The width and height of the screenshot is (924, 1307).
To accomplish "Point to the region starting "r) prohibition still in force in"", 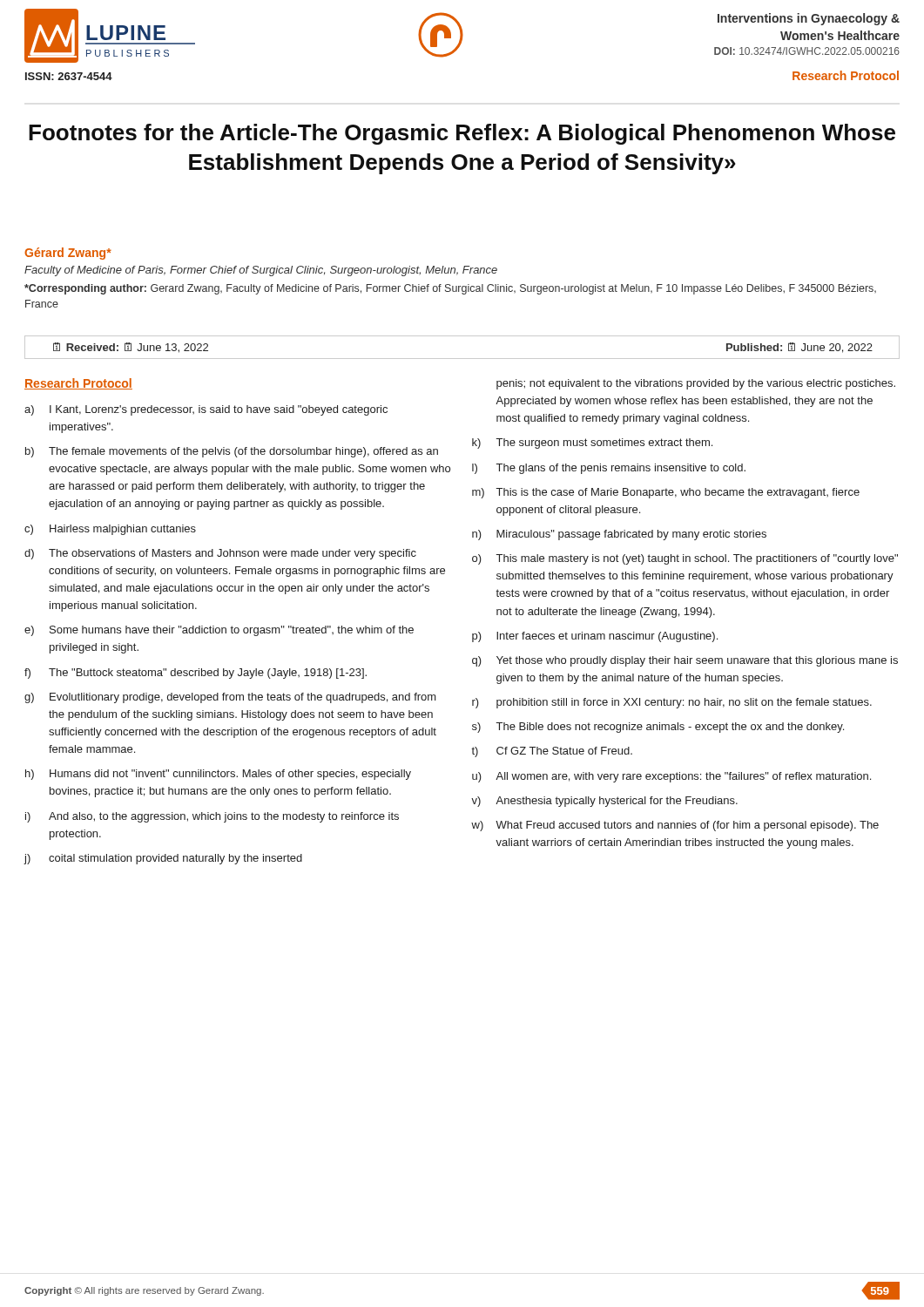I will click(686, 702).
